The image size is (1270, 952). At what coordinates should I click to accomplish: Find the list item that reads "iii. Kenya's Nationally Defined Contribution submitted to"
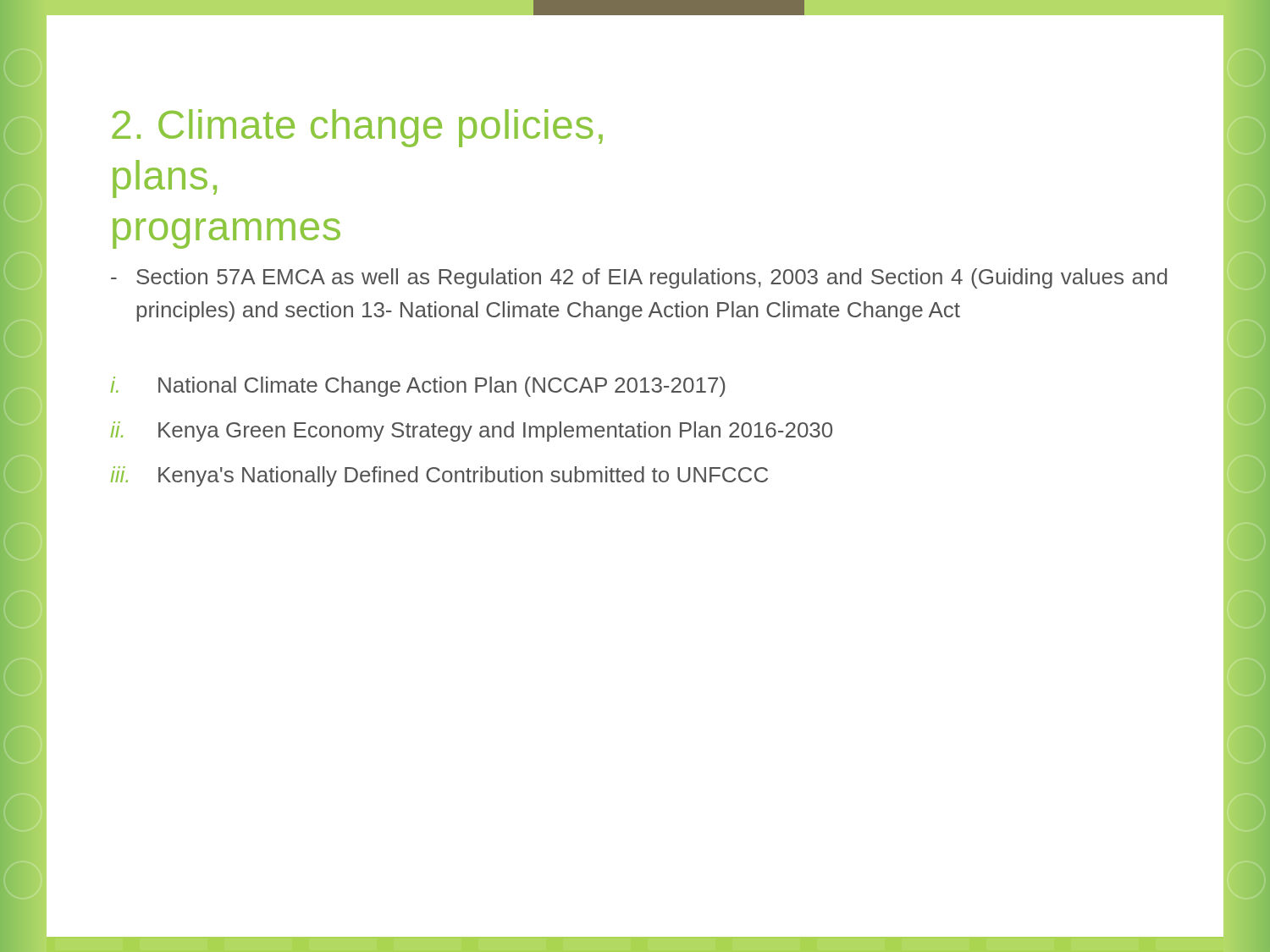tap(639, 475)
